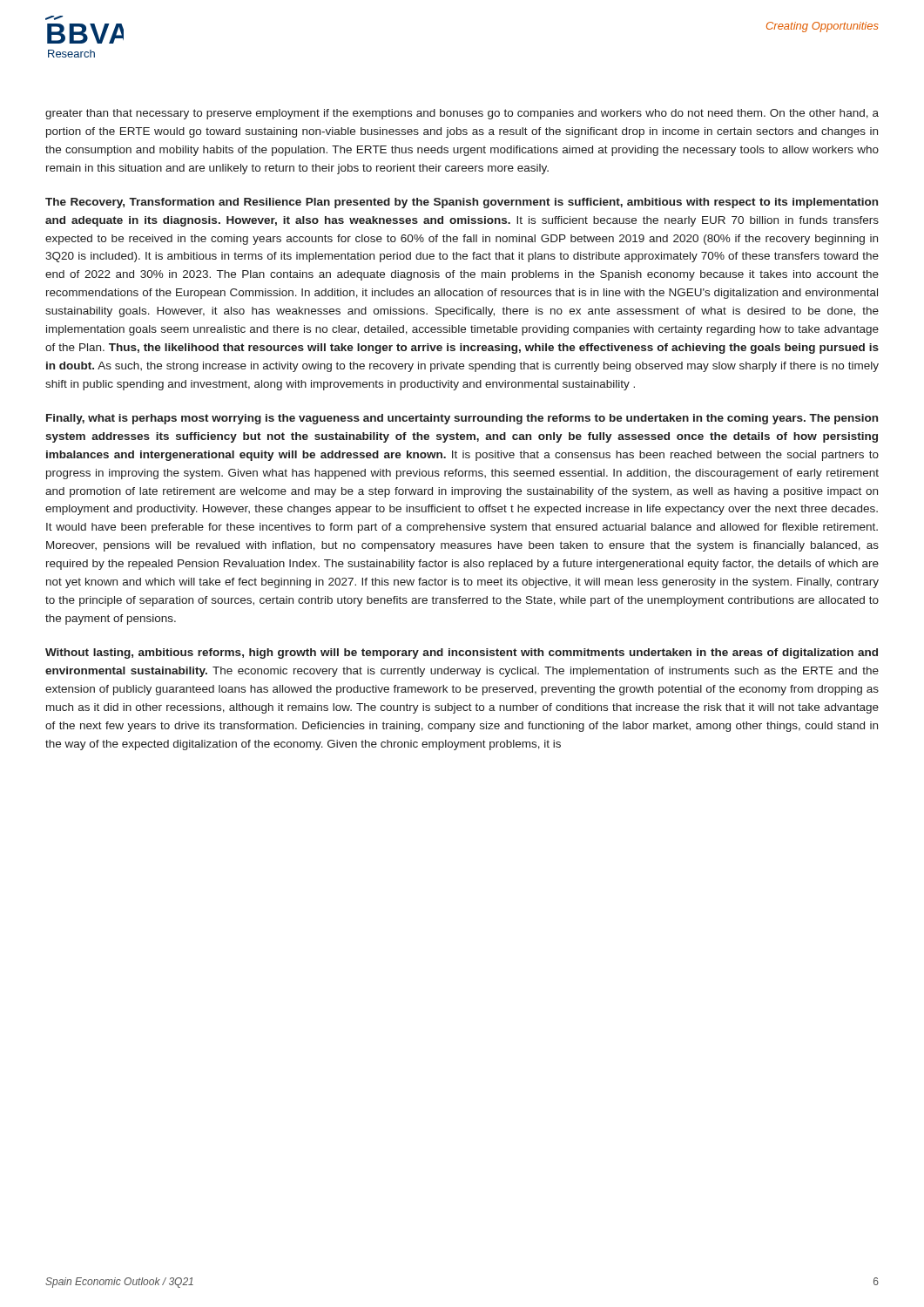Find the text block with the text "The Recovery, Transformation and Resilience Plan presented"
Viewport: 924px width, 1307px height.
pos(462,293)
